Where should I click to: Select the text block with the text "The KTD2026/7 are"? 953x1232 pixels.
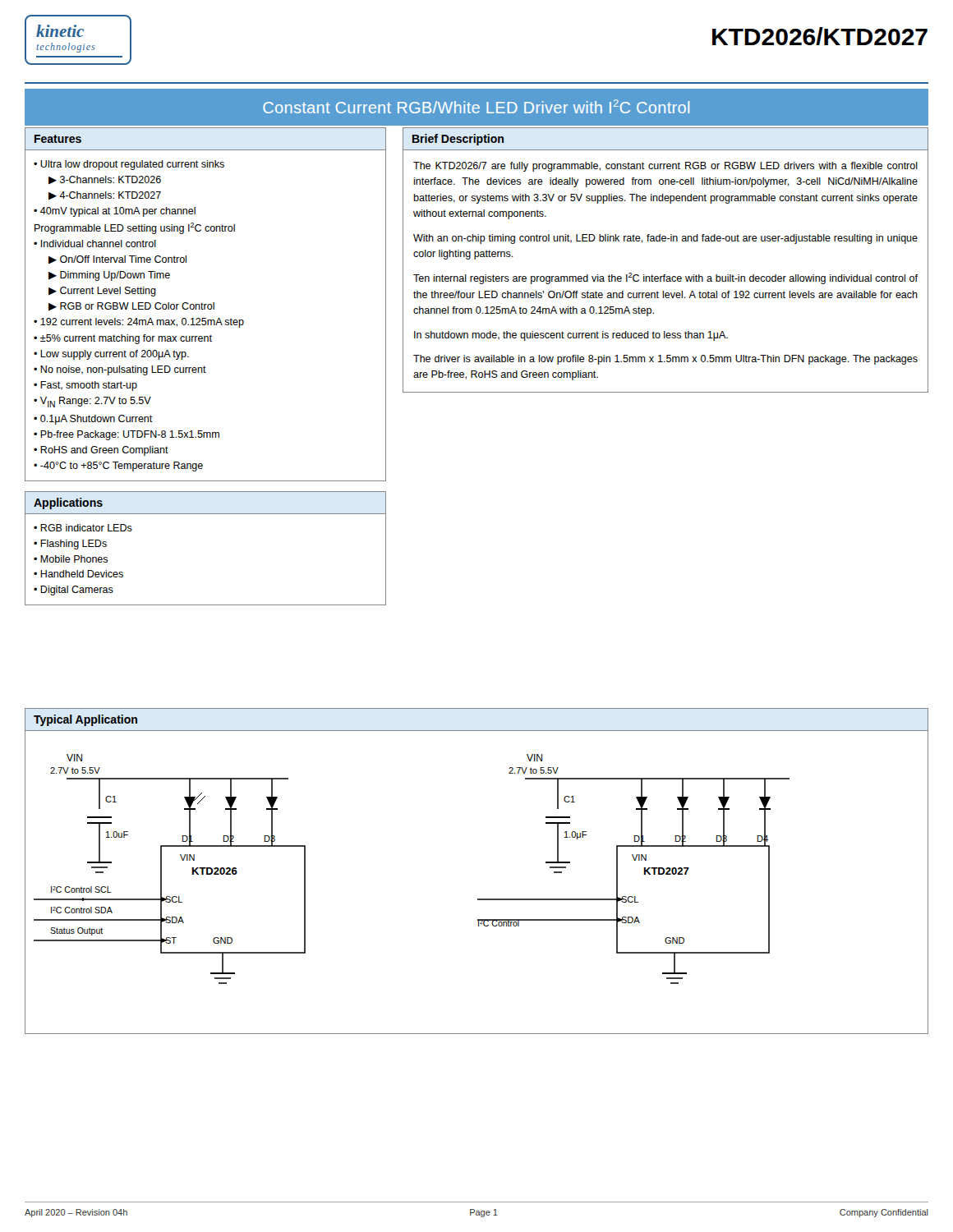click(665, 190)
